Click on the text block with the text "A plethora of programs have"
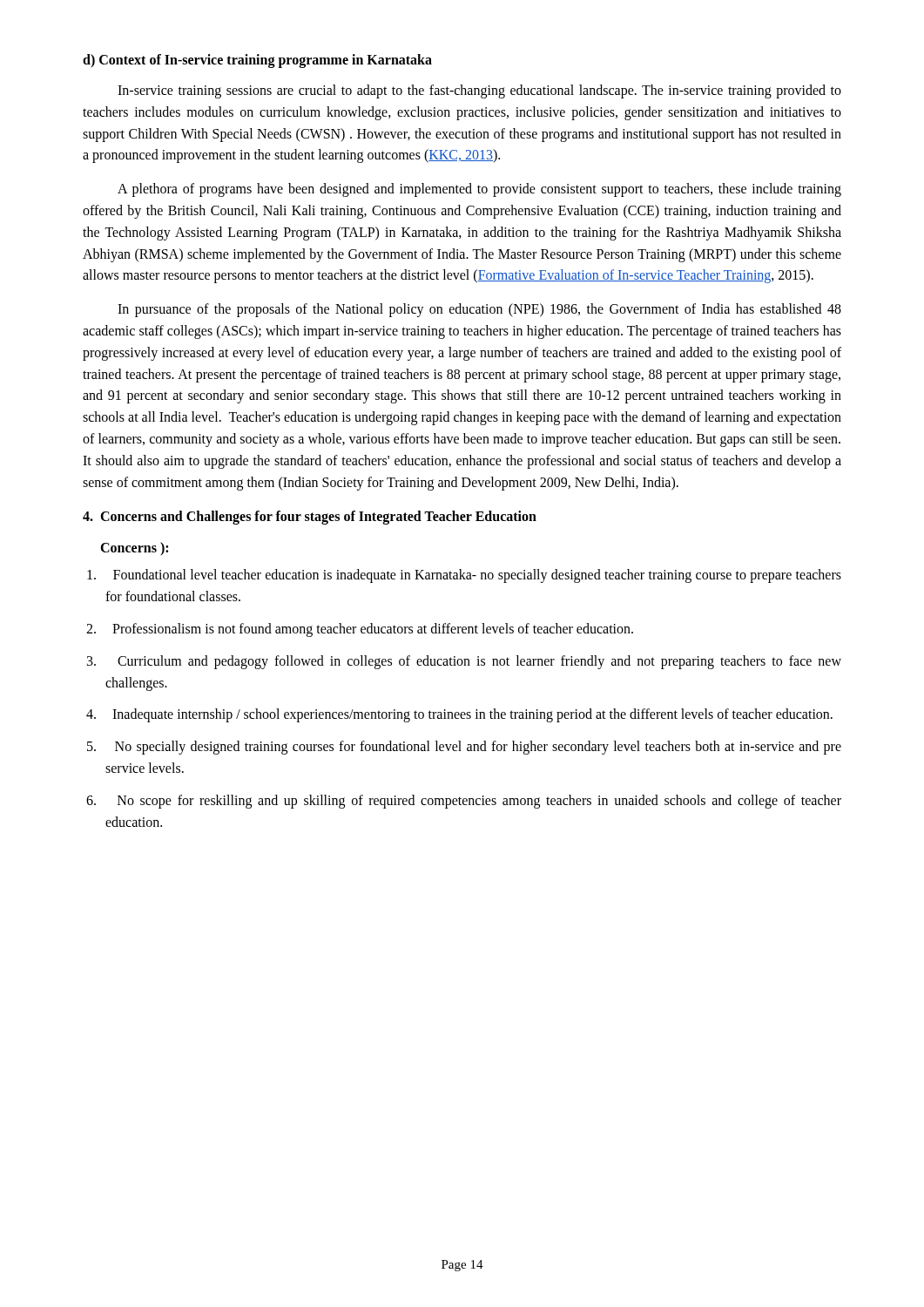Image resolution: width=924 pixels, height=1307 pixels. (x=462, y=233)
